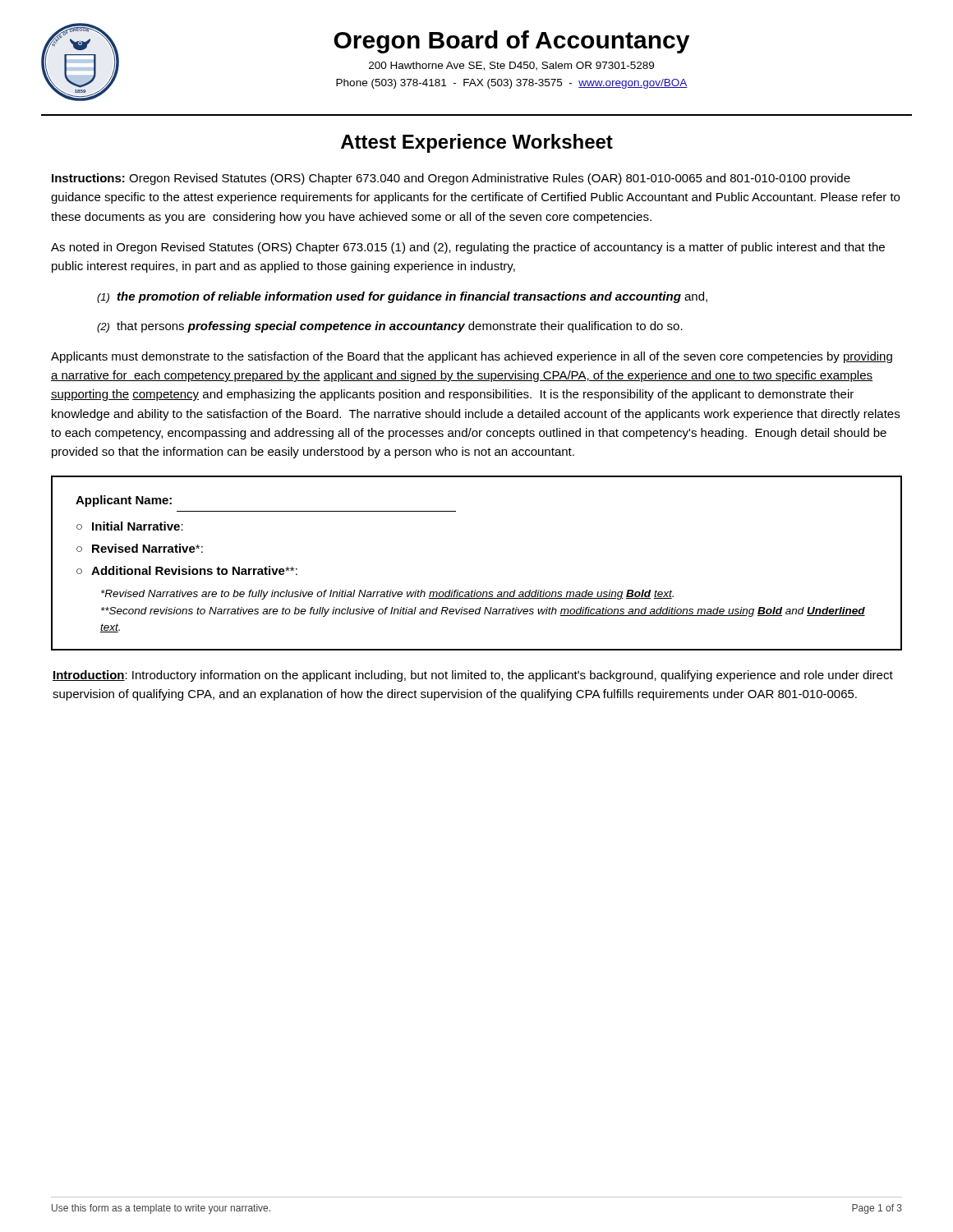Navigate to the region starting "Applicant Name: ○ Initial Narrative: ○ Revised"

124,501
